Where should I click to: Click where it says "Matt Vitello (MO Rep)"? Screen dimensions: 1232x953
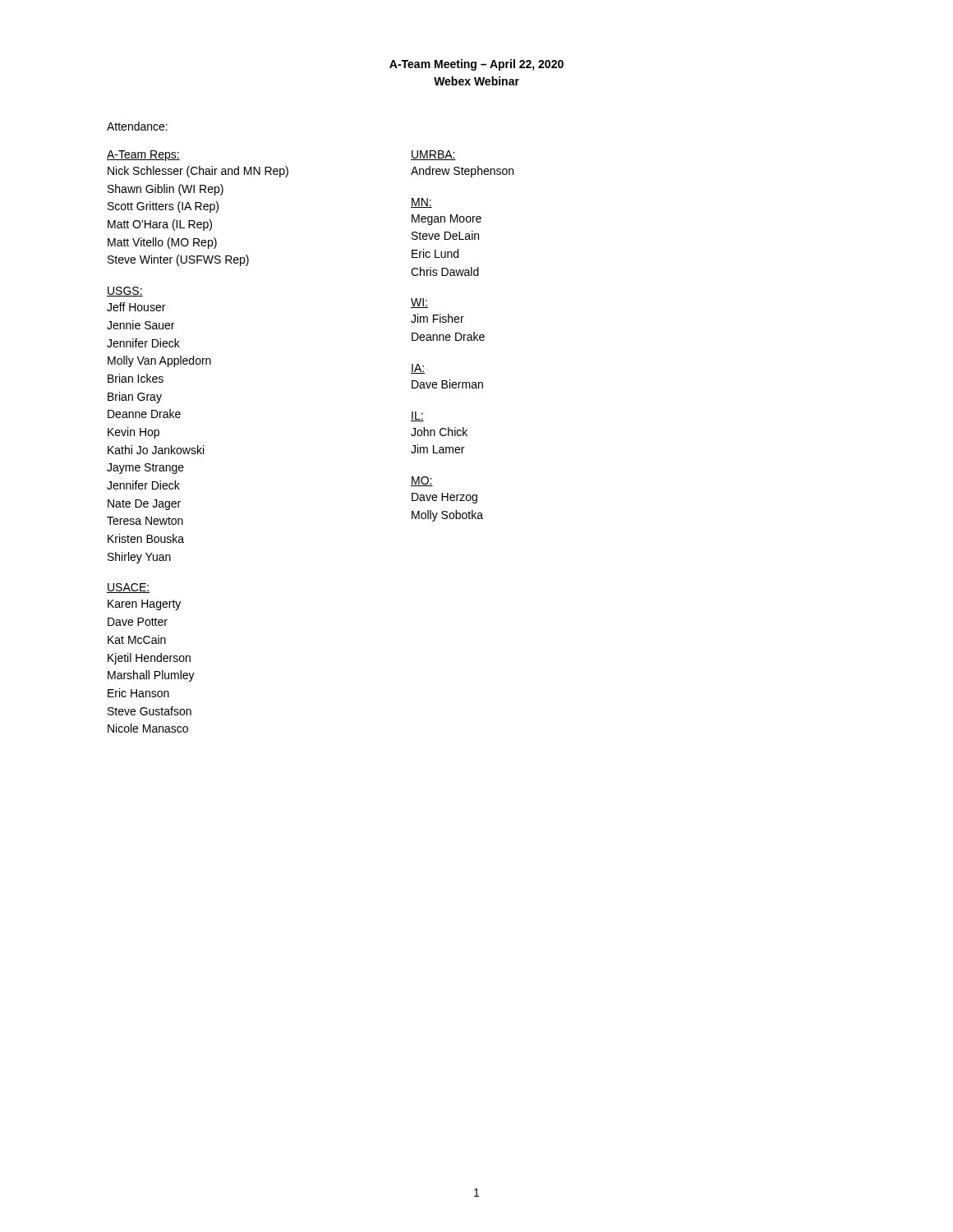(x=162, y=242)
